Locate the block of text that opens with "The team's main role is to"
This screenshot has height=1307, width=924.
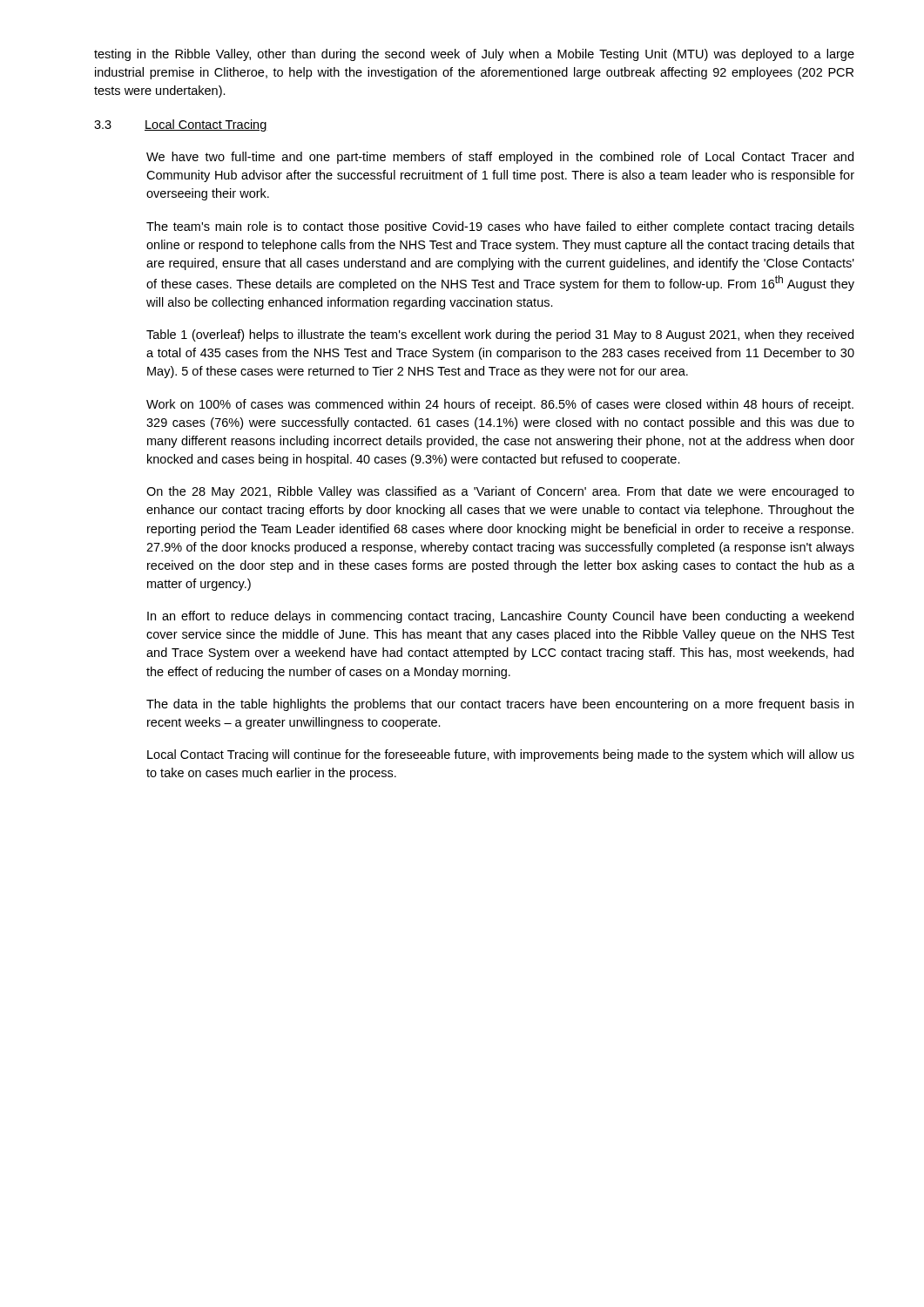[x=500, y=264]
